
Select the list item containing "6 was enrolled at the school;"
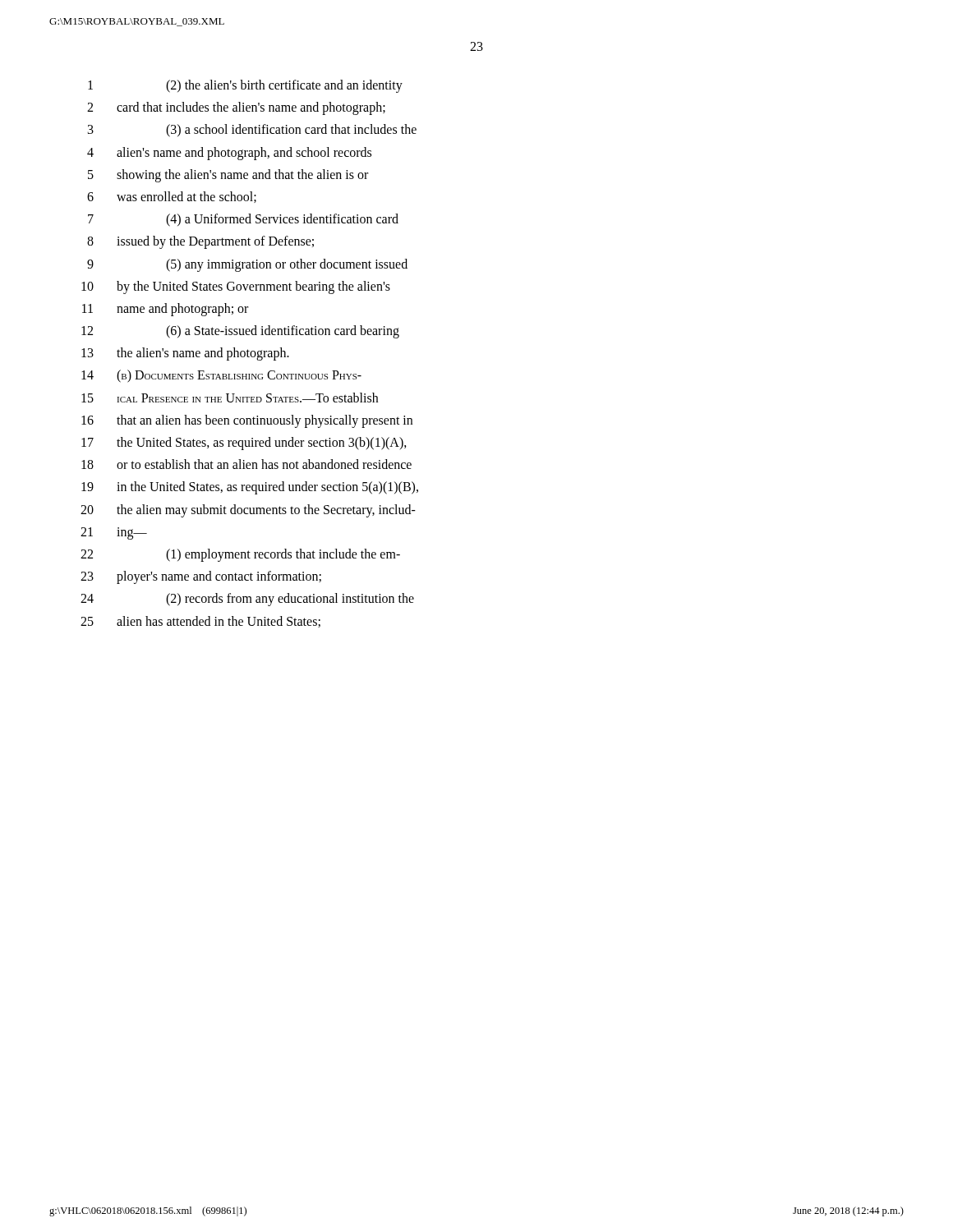172,197
